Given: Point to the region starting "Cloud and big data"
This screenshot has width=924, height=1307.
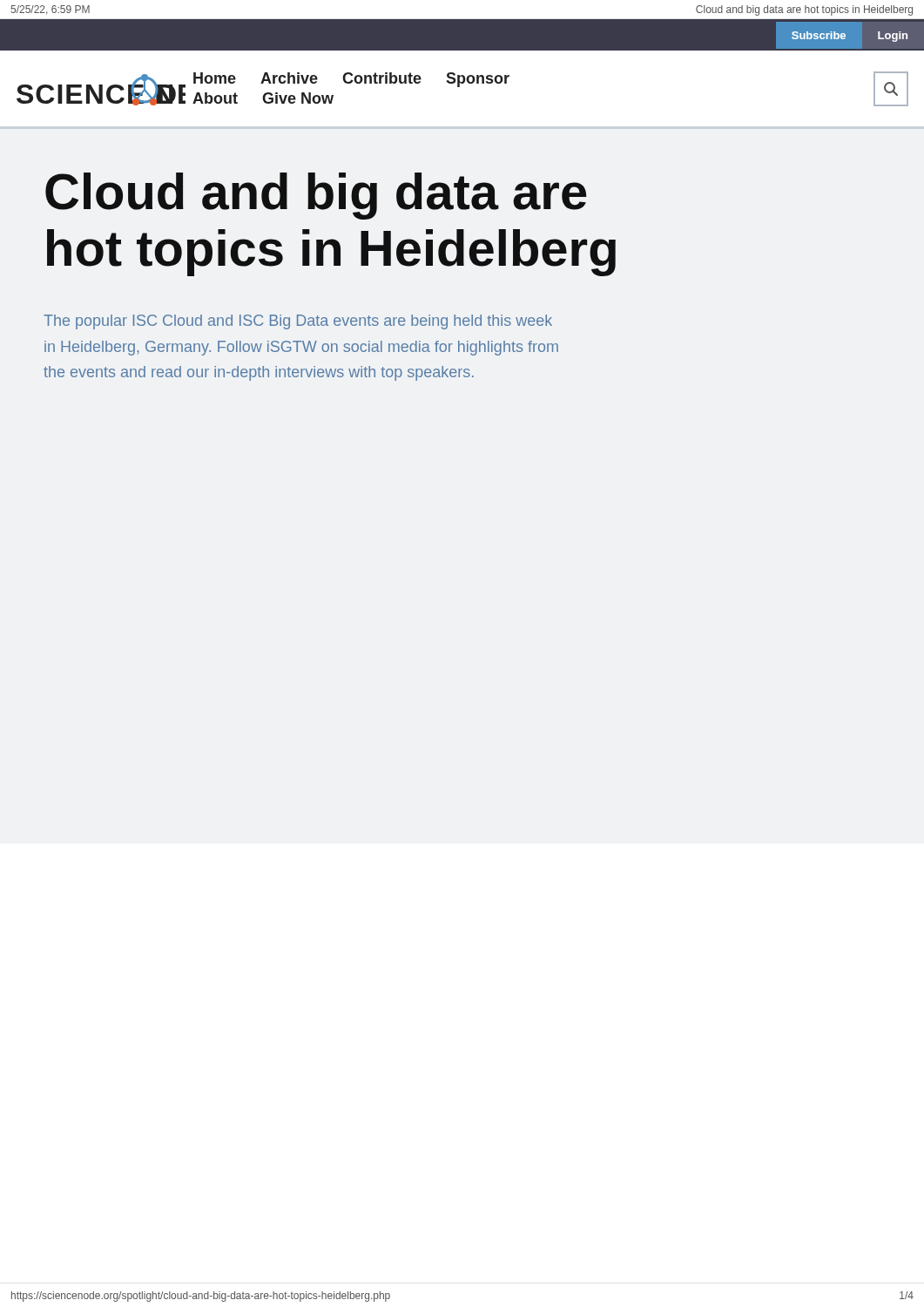Looking at the screenshot, I should coord(331,220).
